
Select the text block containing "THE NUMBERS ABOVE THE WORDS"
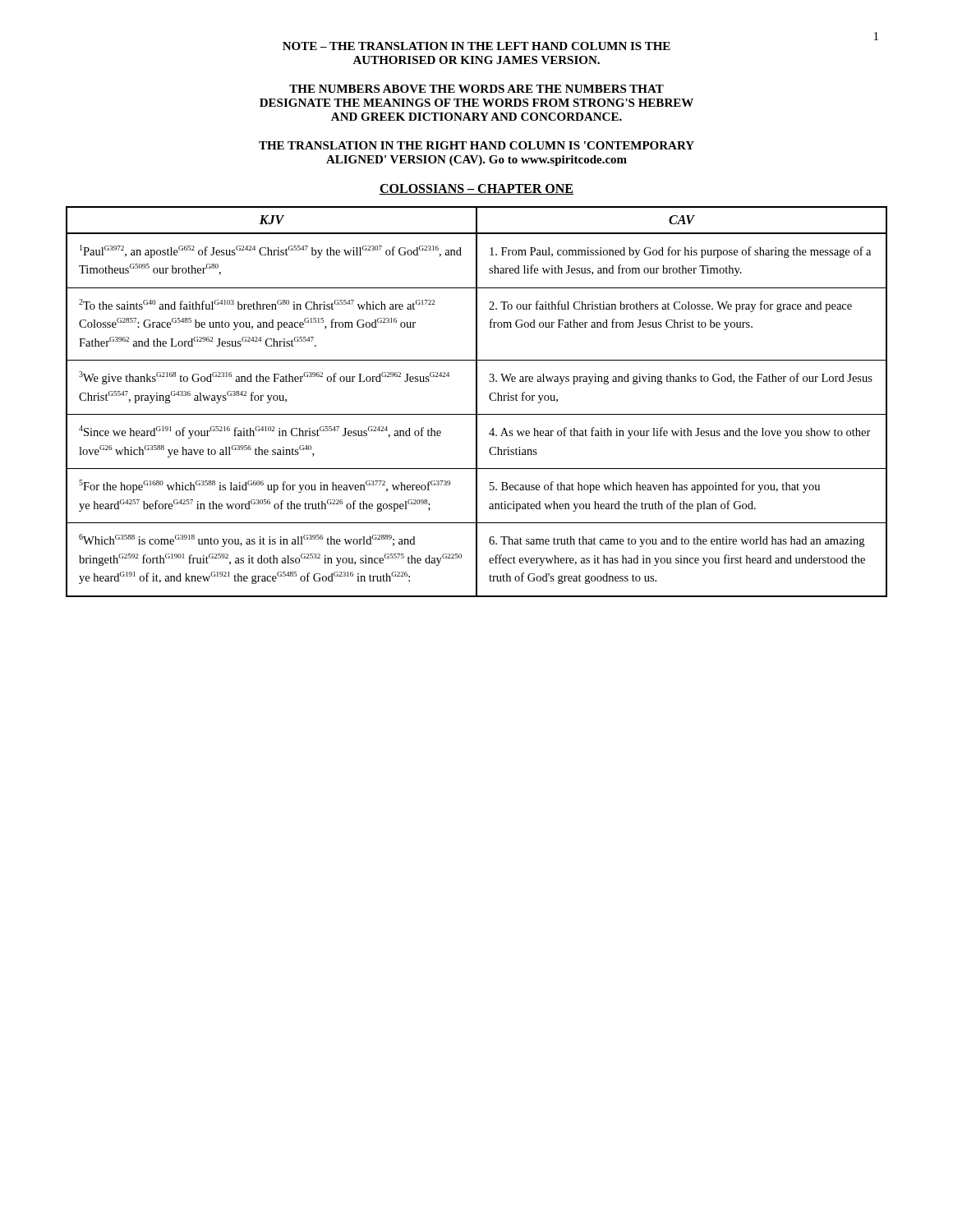[476, 103]
